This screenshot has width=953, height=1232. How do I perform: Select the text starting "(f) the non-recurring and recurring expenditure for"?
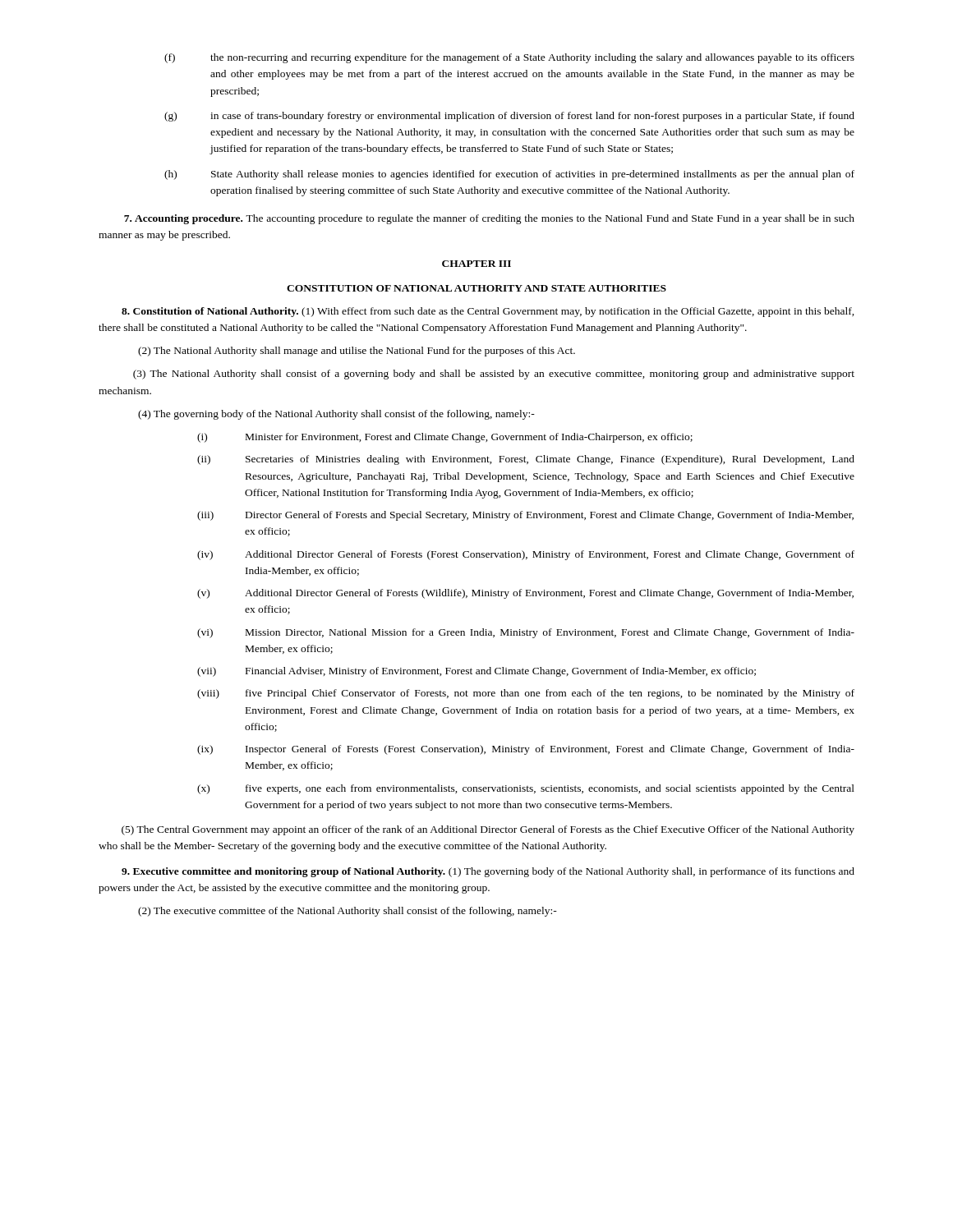coord(509,74)
